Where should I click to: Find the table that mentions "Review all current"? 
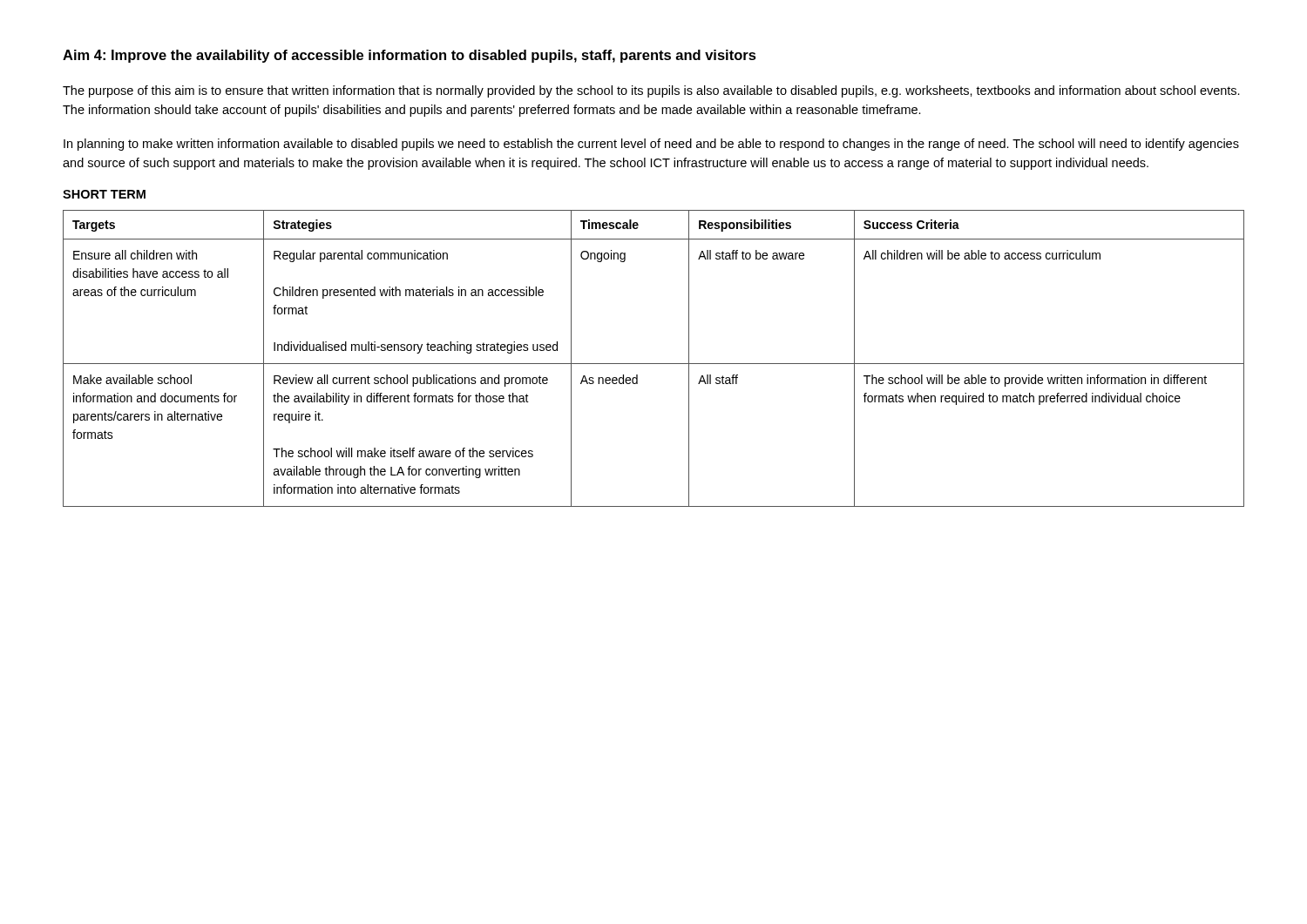point(654,358)
